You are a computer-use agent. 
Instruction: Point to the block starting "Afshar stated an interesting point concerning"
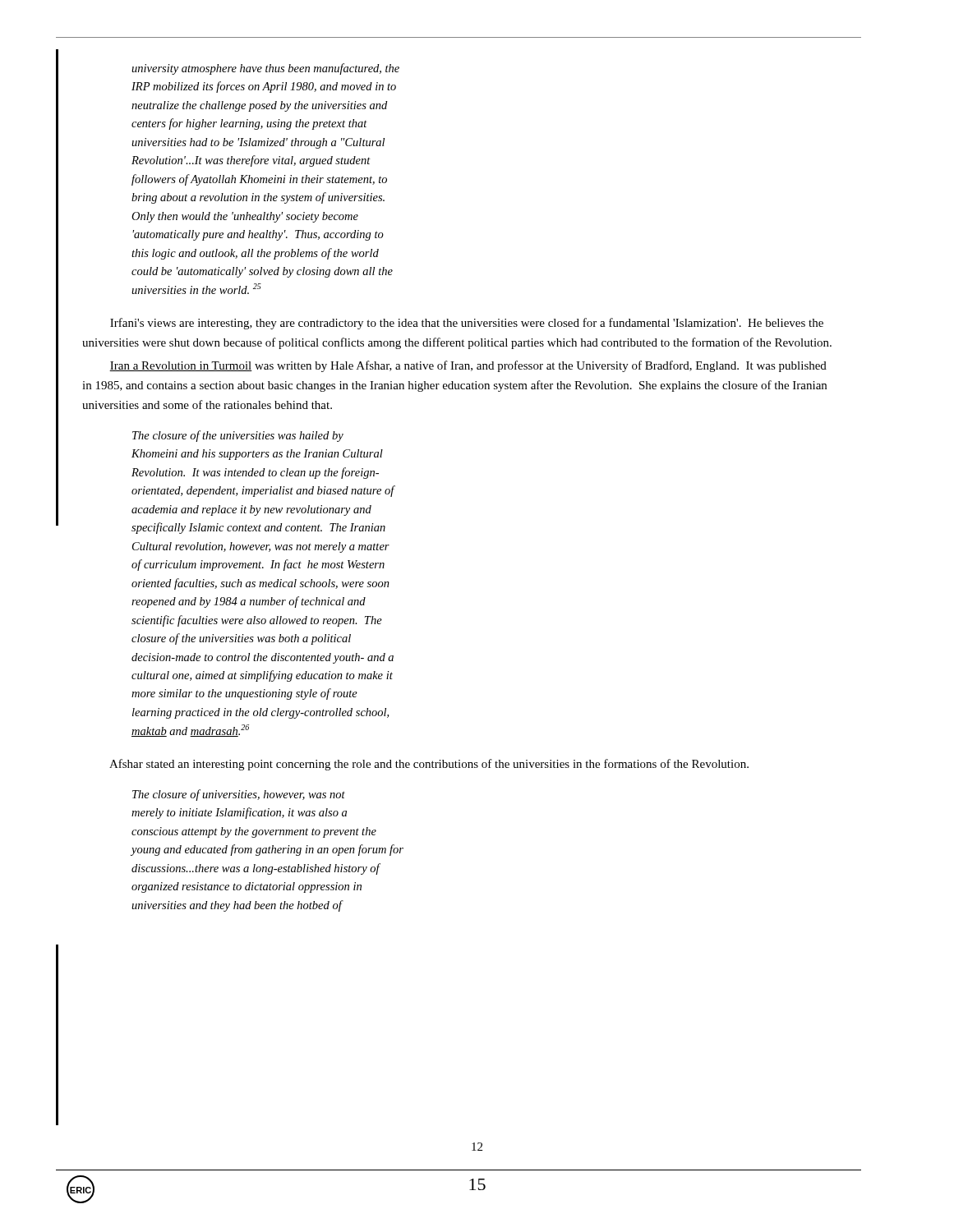(x=460, y=764)
